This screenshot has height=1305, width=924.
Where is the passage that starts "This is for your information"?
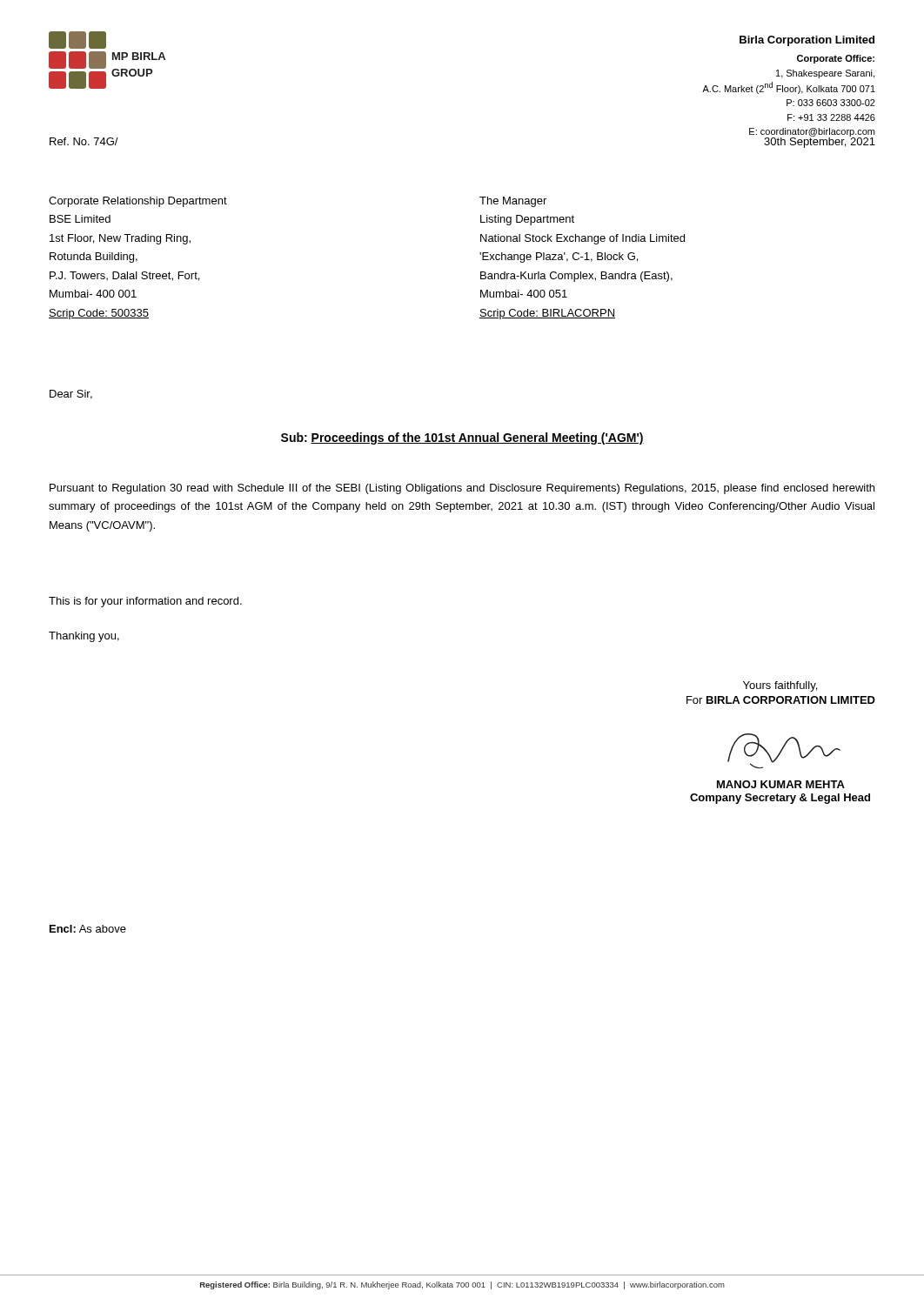146,601
